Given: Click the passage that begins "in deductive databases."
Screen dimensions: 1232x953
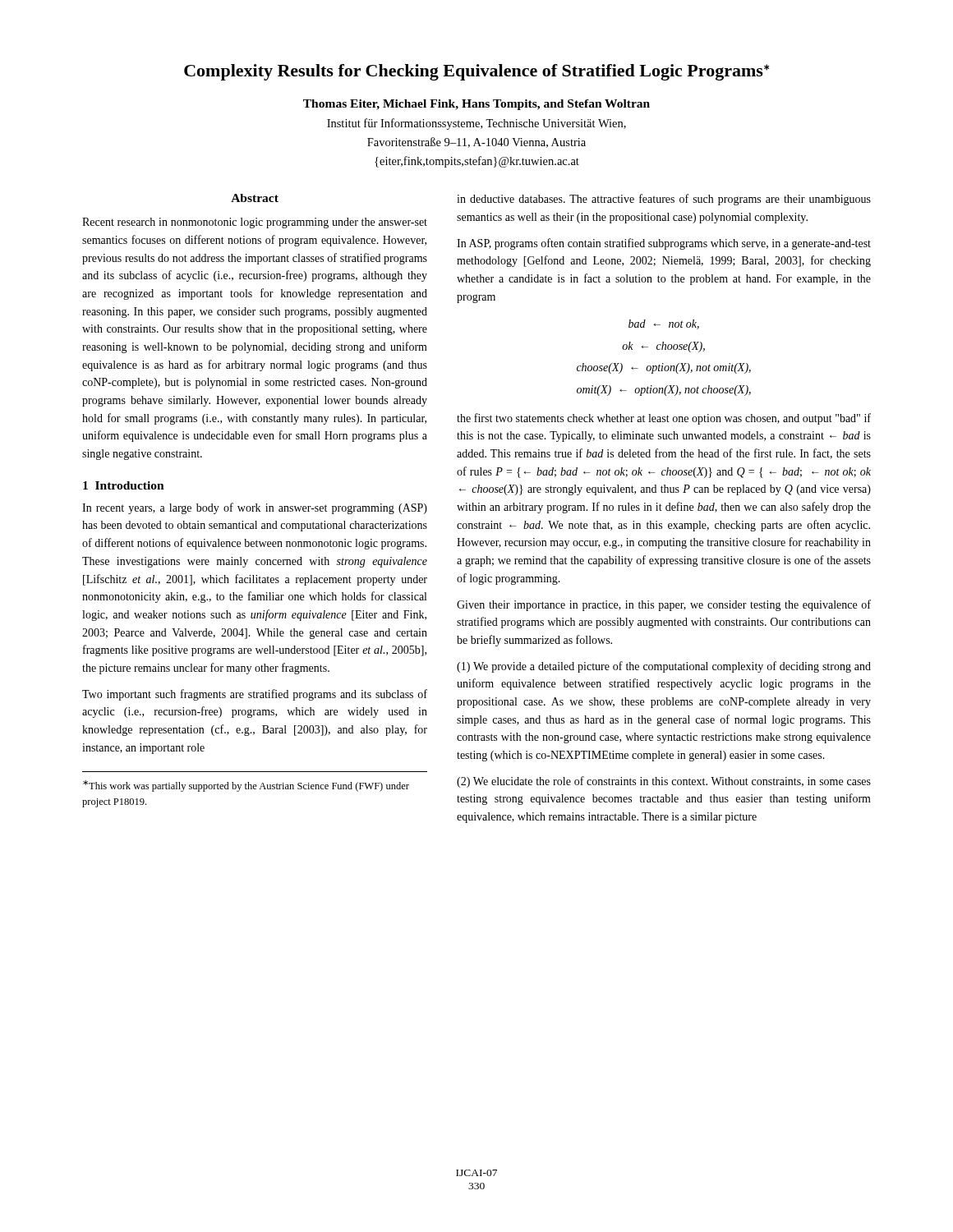Looking at the screenshot, I should click(664, 208).
